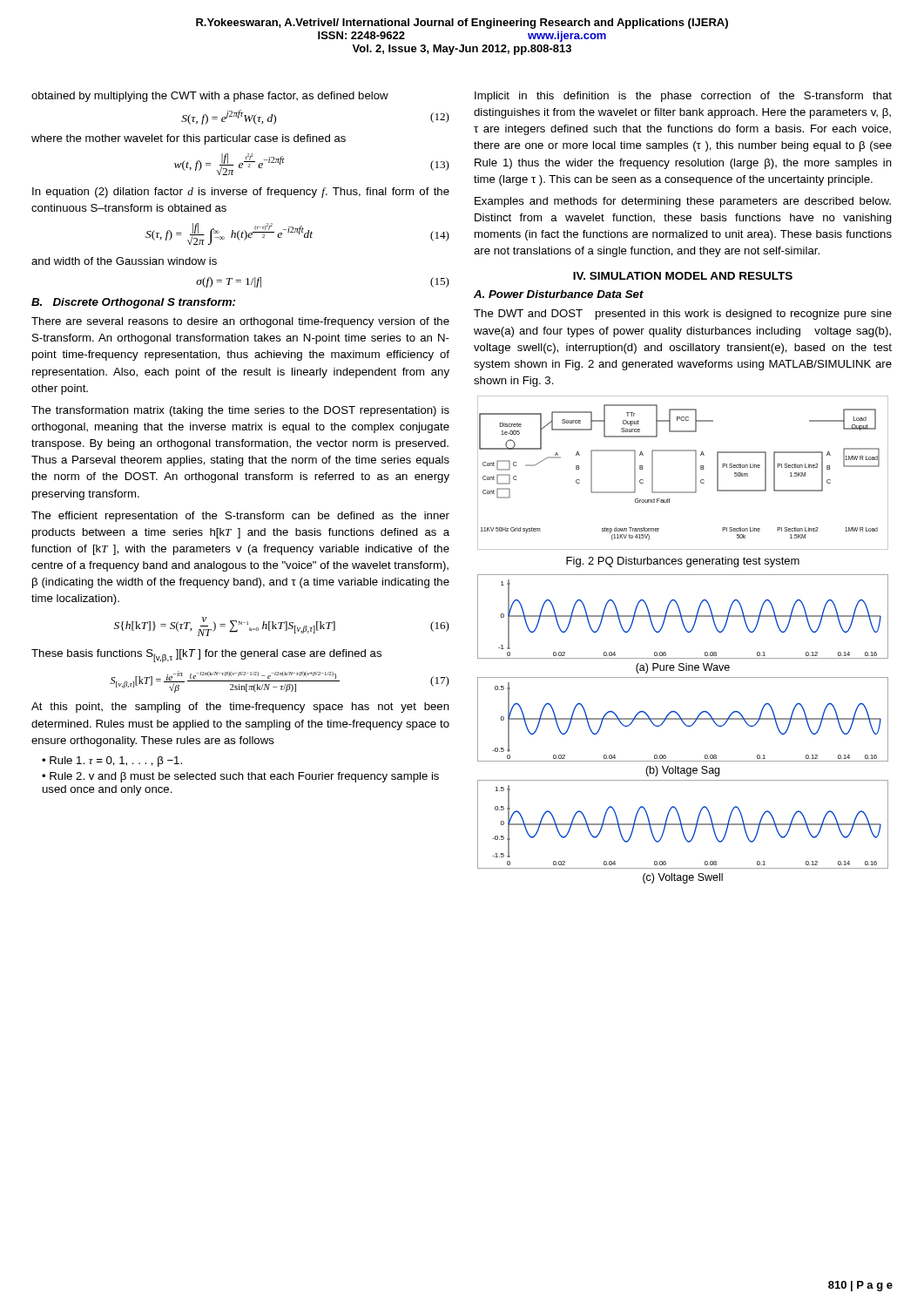This screenshot has width=924, height=1307.
Task: Select the text block starting "S{h[kT]} = S(τT, vNT) = ∑N−1k=0 h[kT]S[v,β,τ][kT]"
Action: click(240, 626)
